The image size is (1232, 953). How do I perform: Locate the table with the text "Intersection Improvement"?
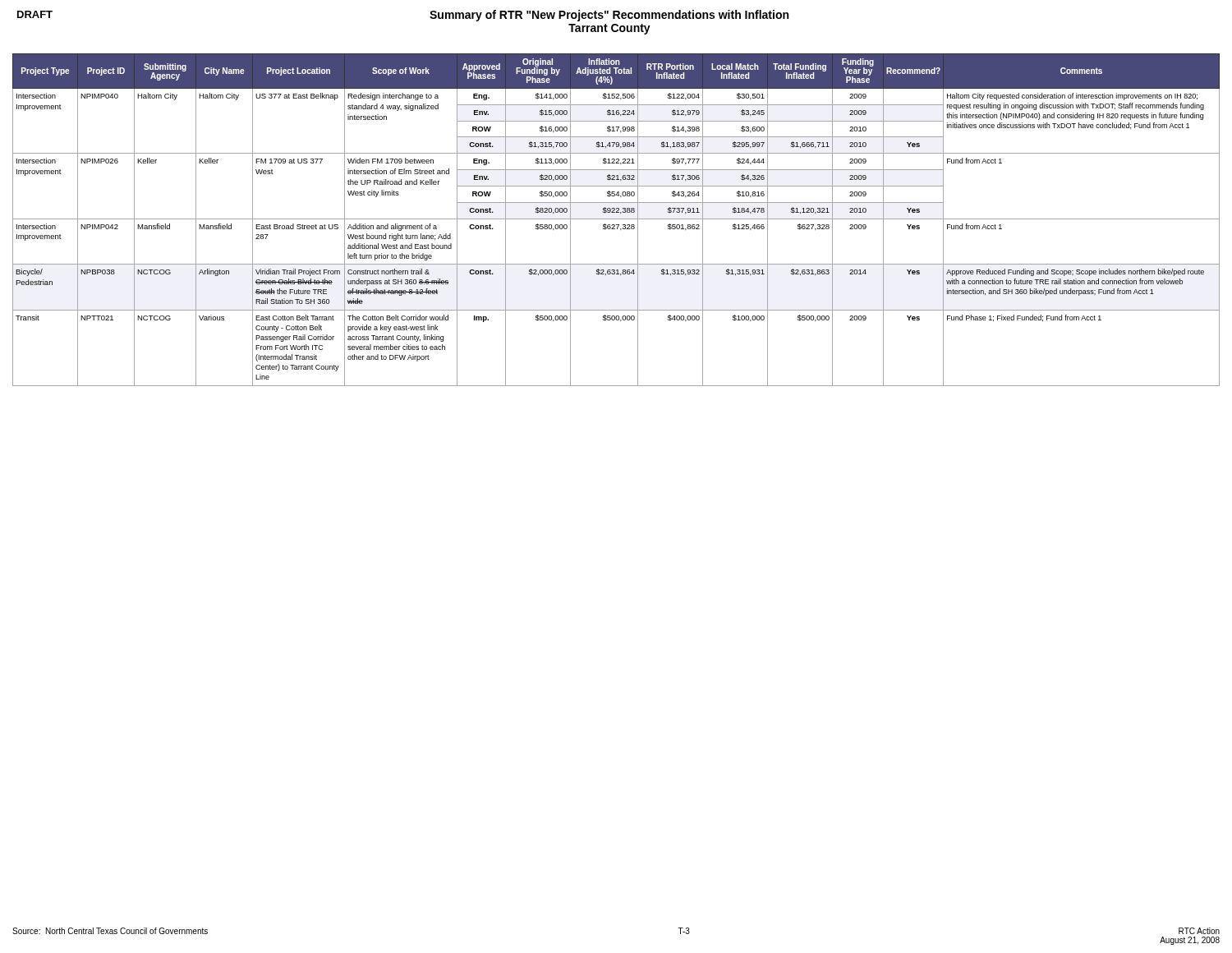[616, 220]
